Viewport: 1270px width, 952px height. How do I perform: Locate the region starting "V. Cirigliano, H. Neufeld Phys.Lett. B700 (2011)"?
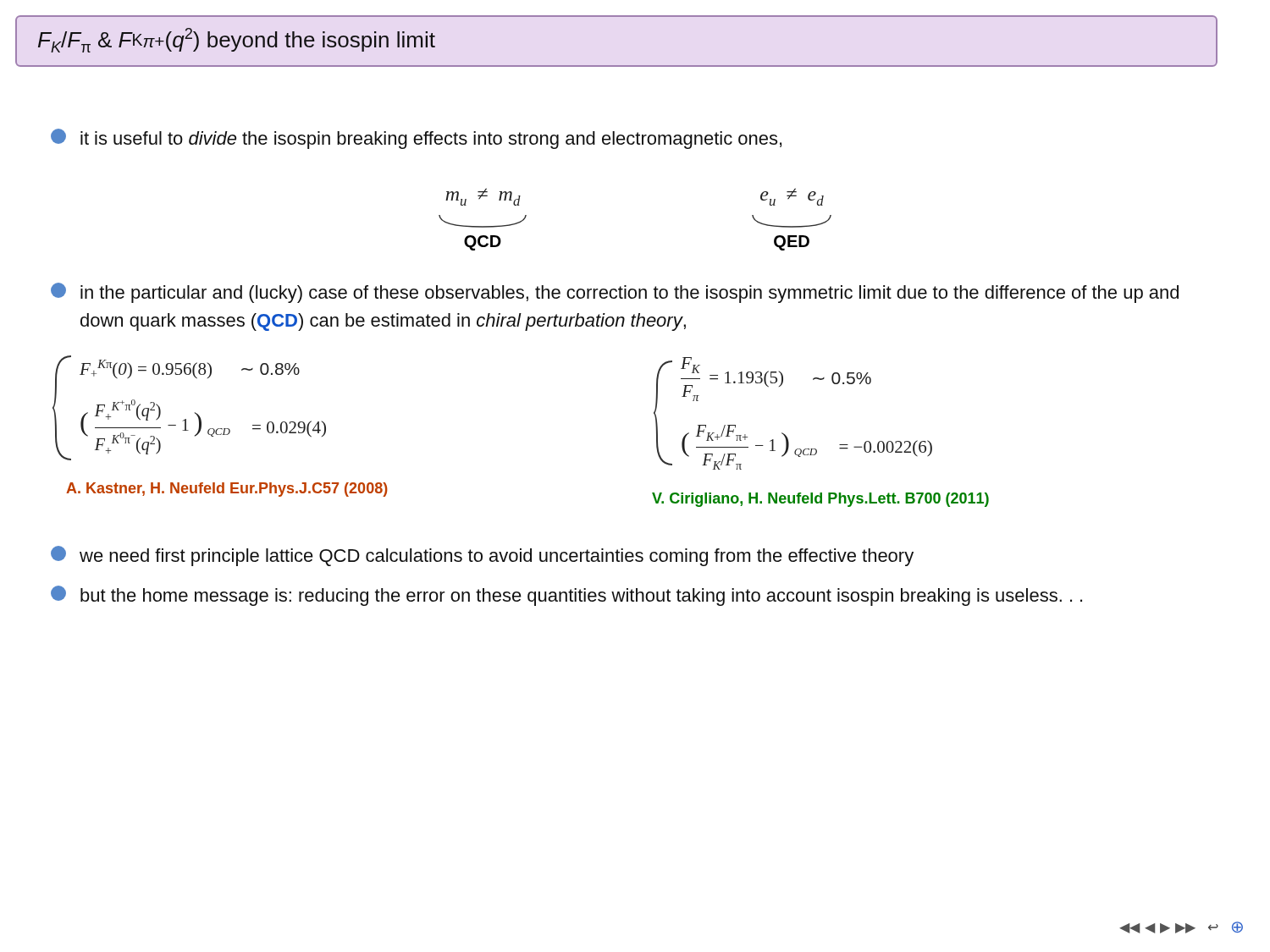[x=821, y=498]
